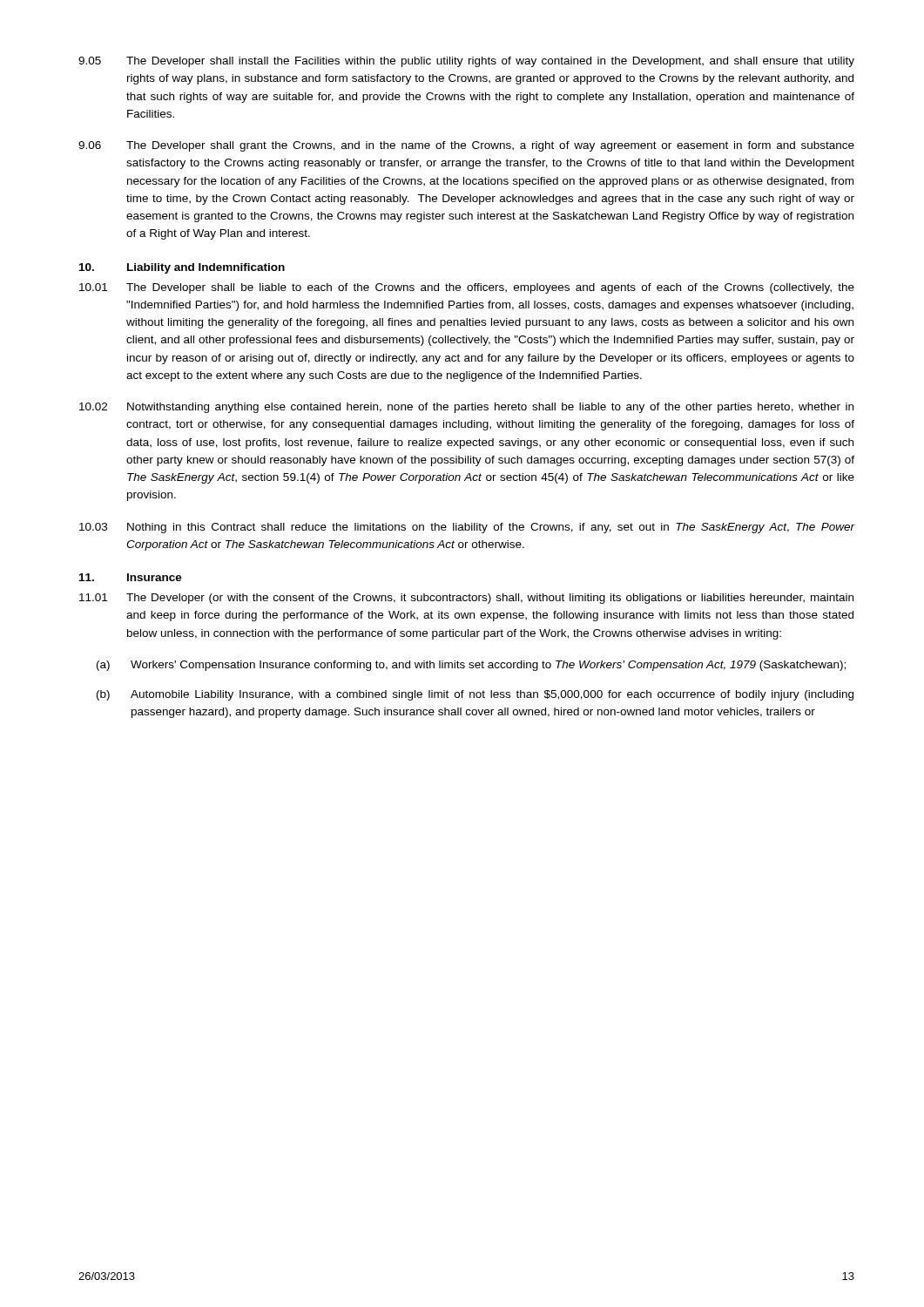Find the element starting "11.01 The Developer"
Viewport: 924px width, 1307px height.
click(466, 616)
